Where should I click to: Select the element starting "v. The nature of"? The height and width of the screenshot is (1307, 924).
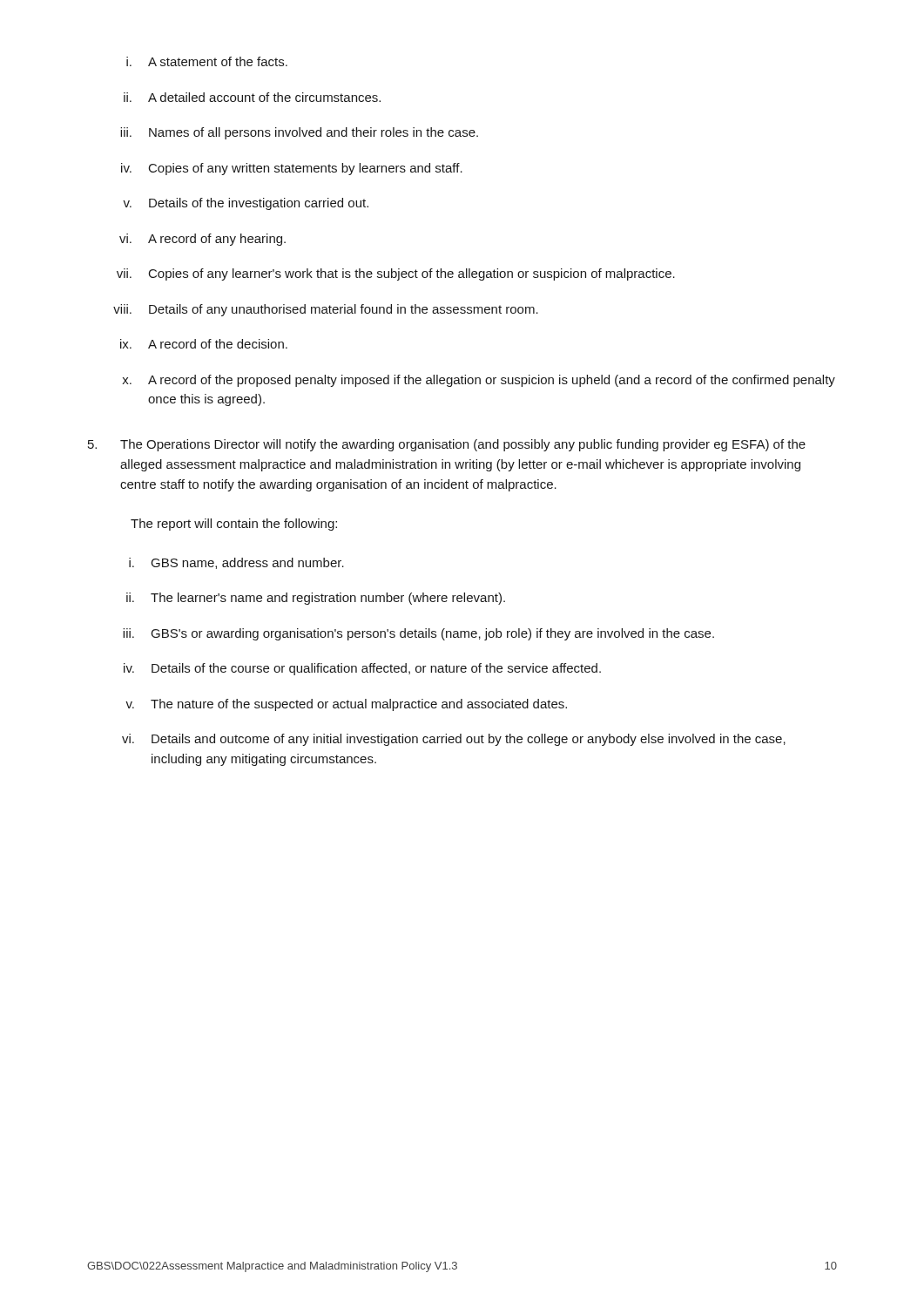click(462, 704)
